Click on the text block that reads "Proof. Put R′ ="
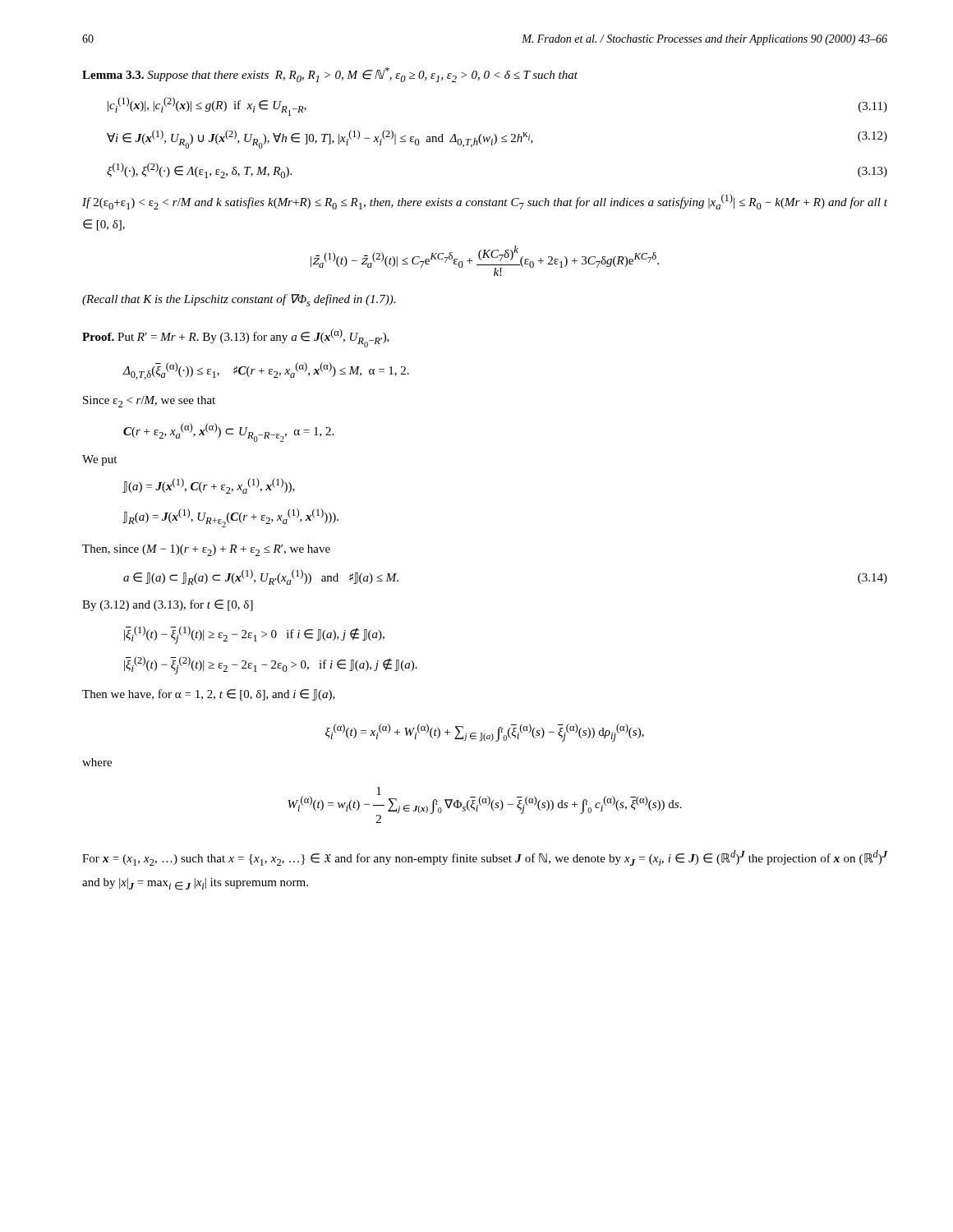The width and height of the screenshot is (953, 1232). [x=236, y=338]
